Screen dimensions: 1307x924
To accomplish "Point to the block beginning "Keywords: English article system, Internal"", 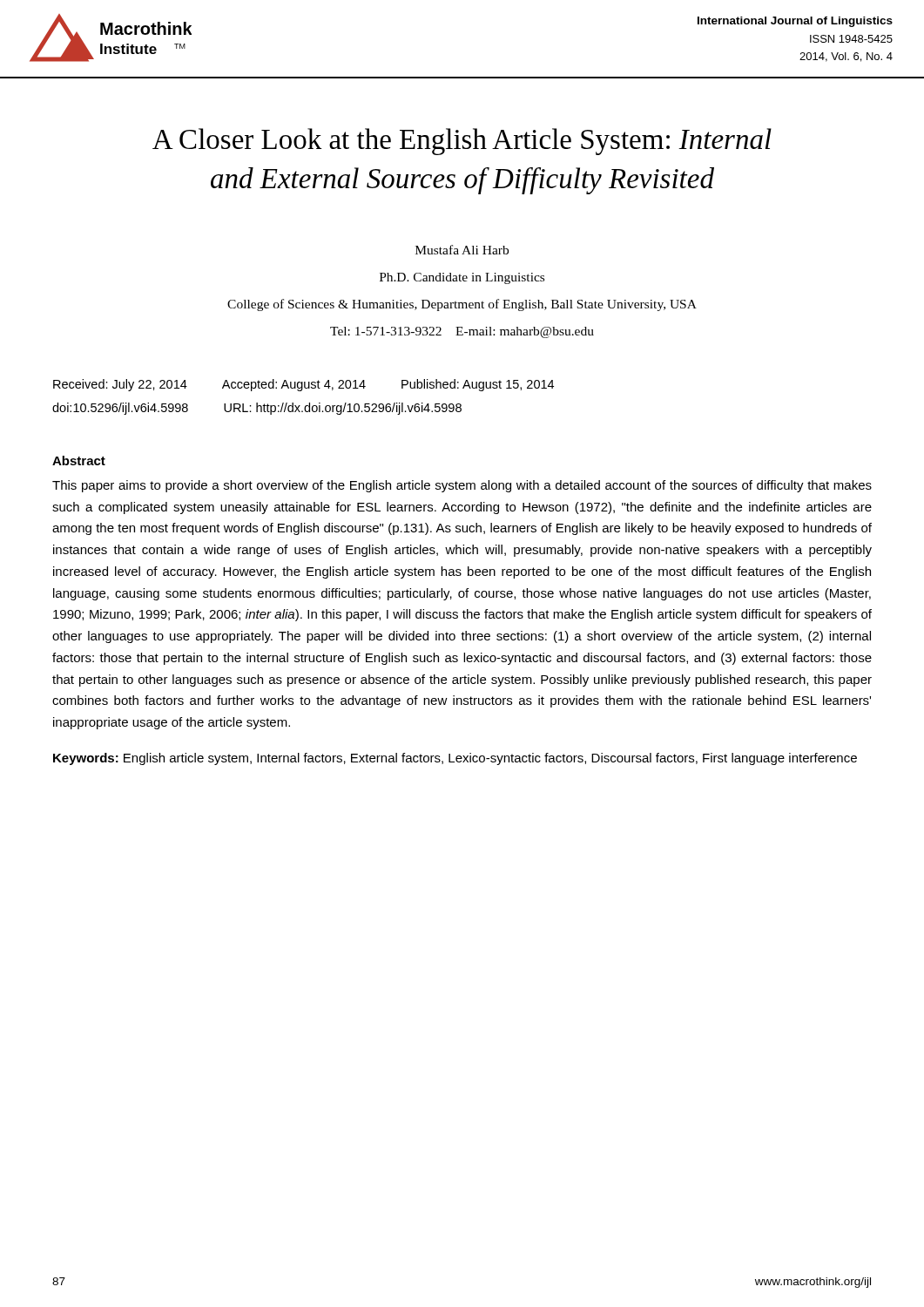I will point(455,757).
